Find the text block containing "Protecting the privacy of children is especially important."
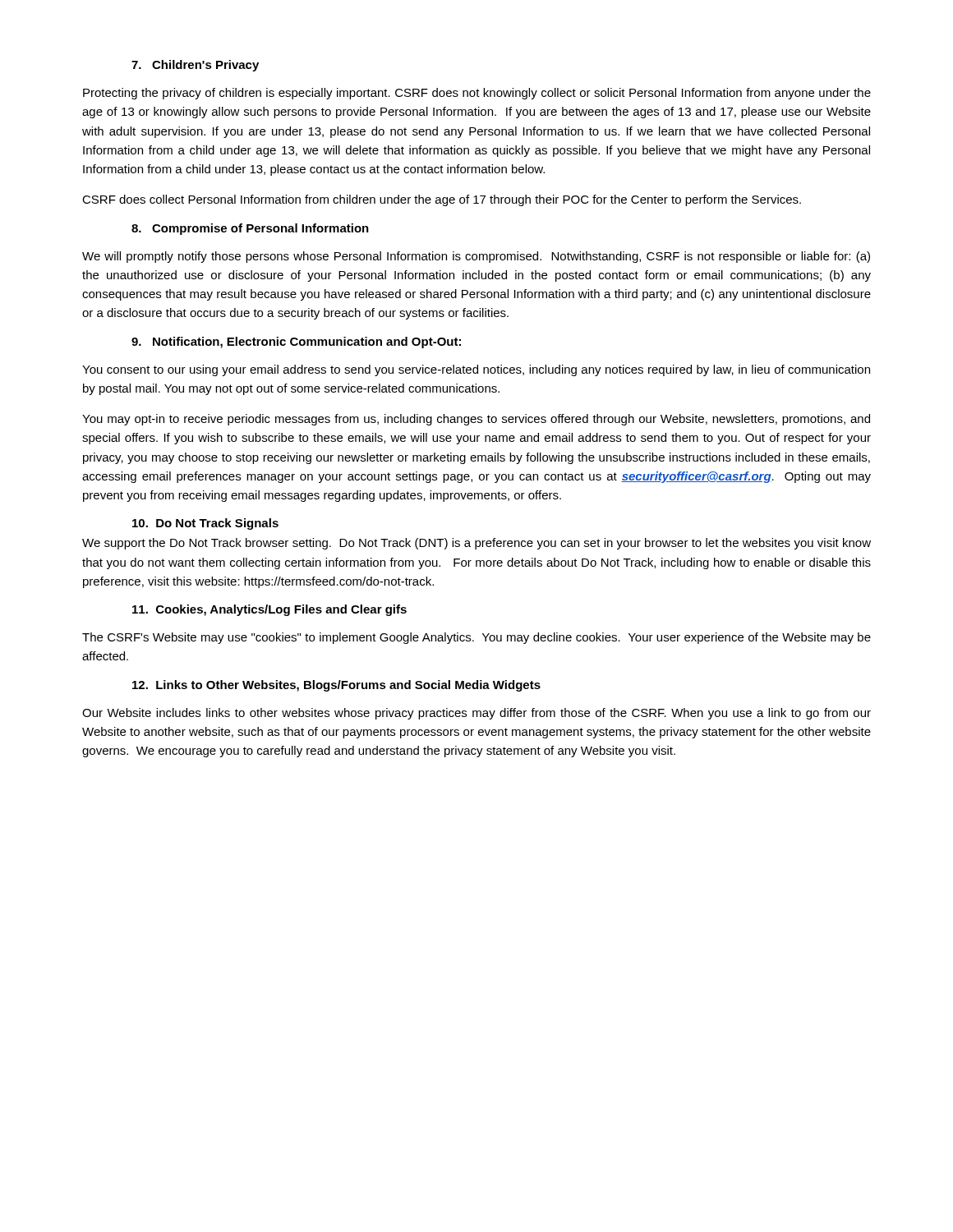The width and height of the screenshot is (953, 1232). point(476,131)
